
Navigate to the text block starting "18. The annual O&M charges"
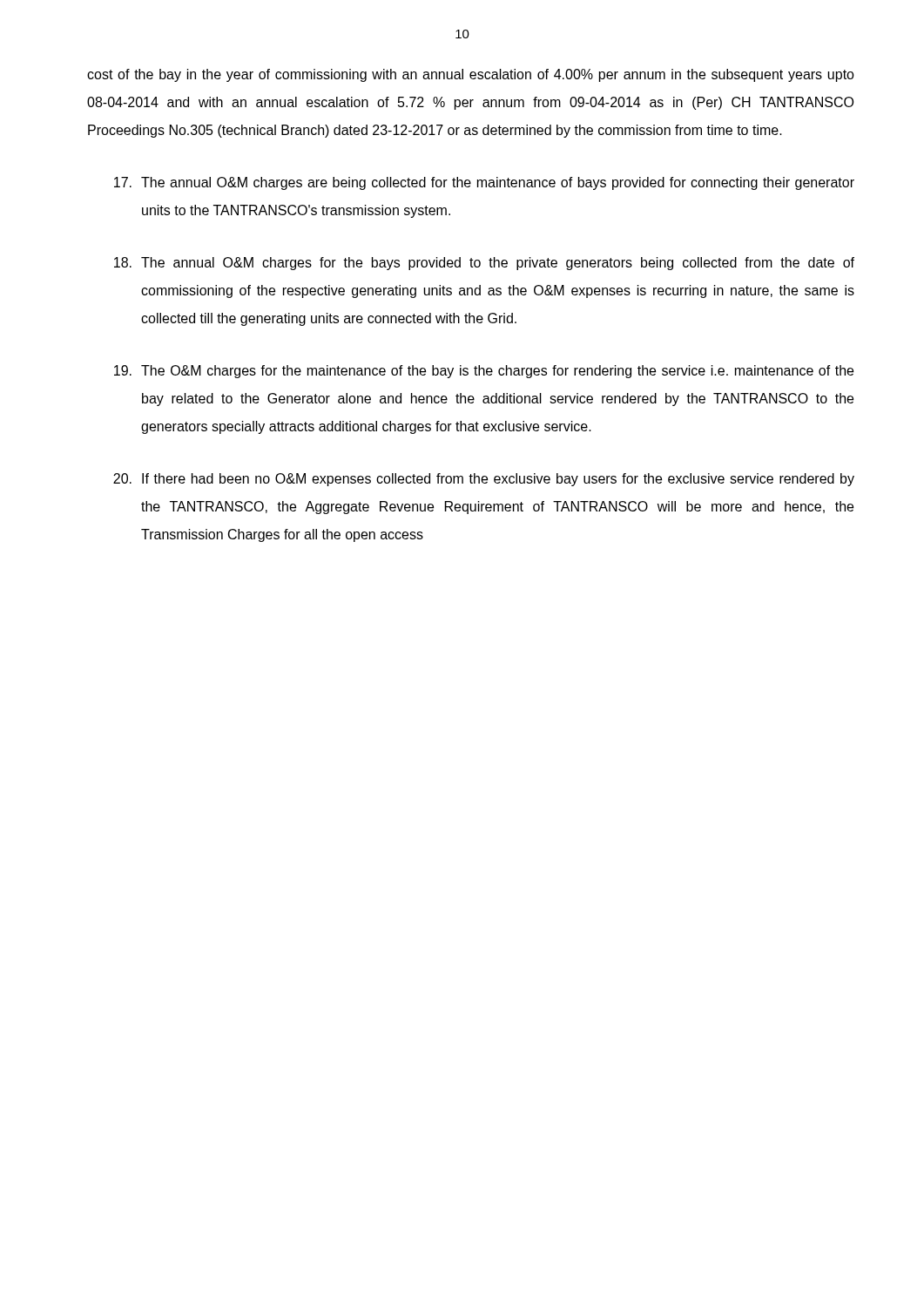pyautogui.click(x=471, y=291)
